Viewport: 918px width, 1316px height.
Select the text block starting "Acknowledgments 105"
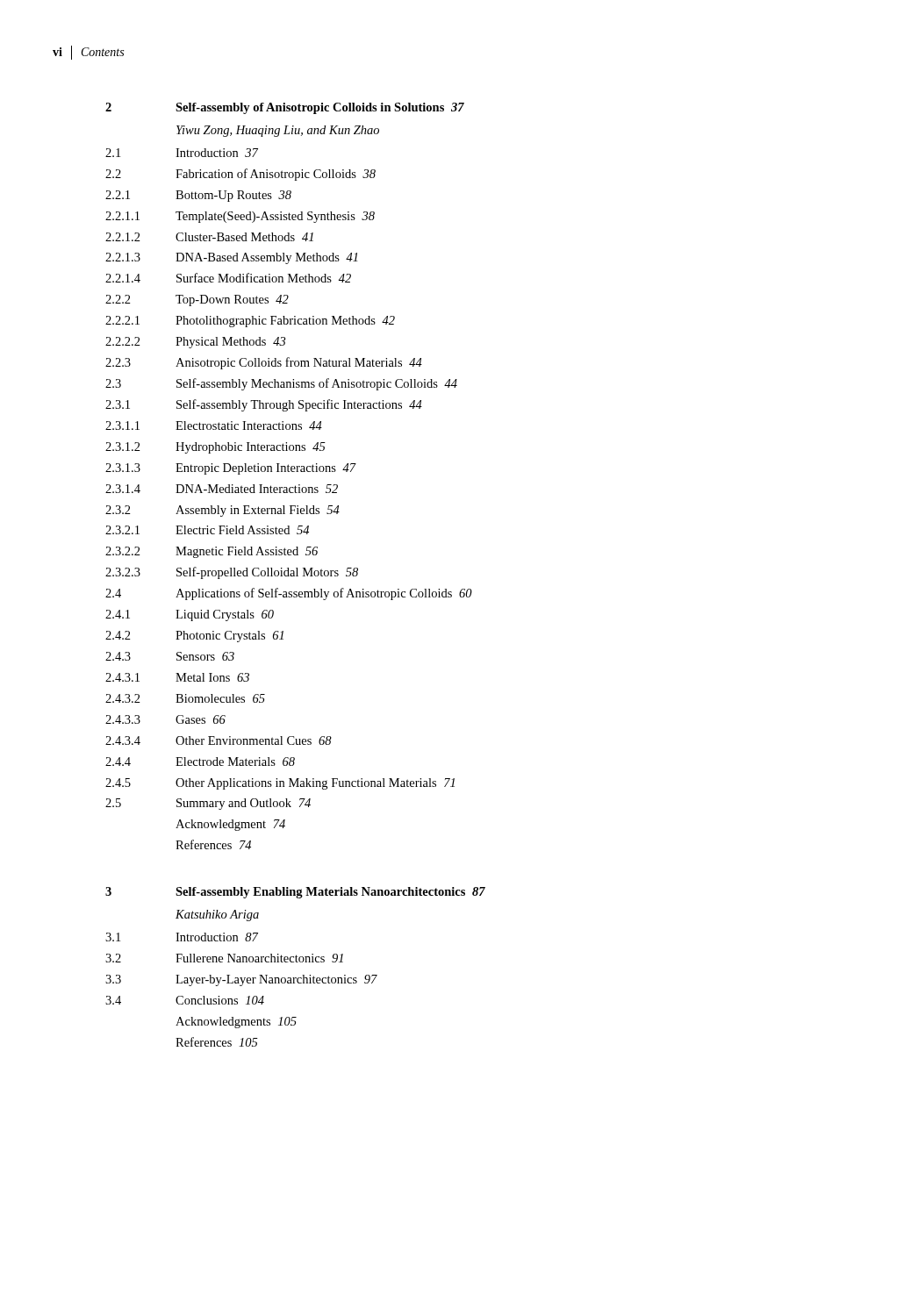(x=236, y=1022)
